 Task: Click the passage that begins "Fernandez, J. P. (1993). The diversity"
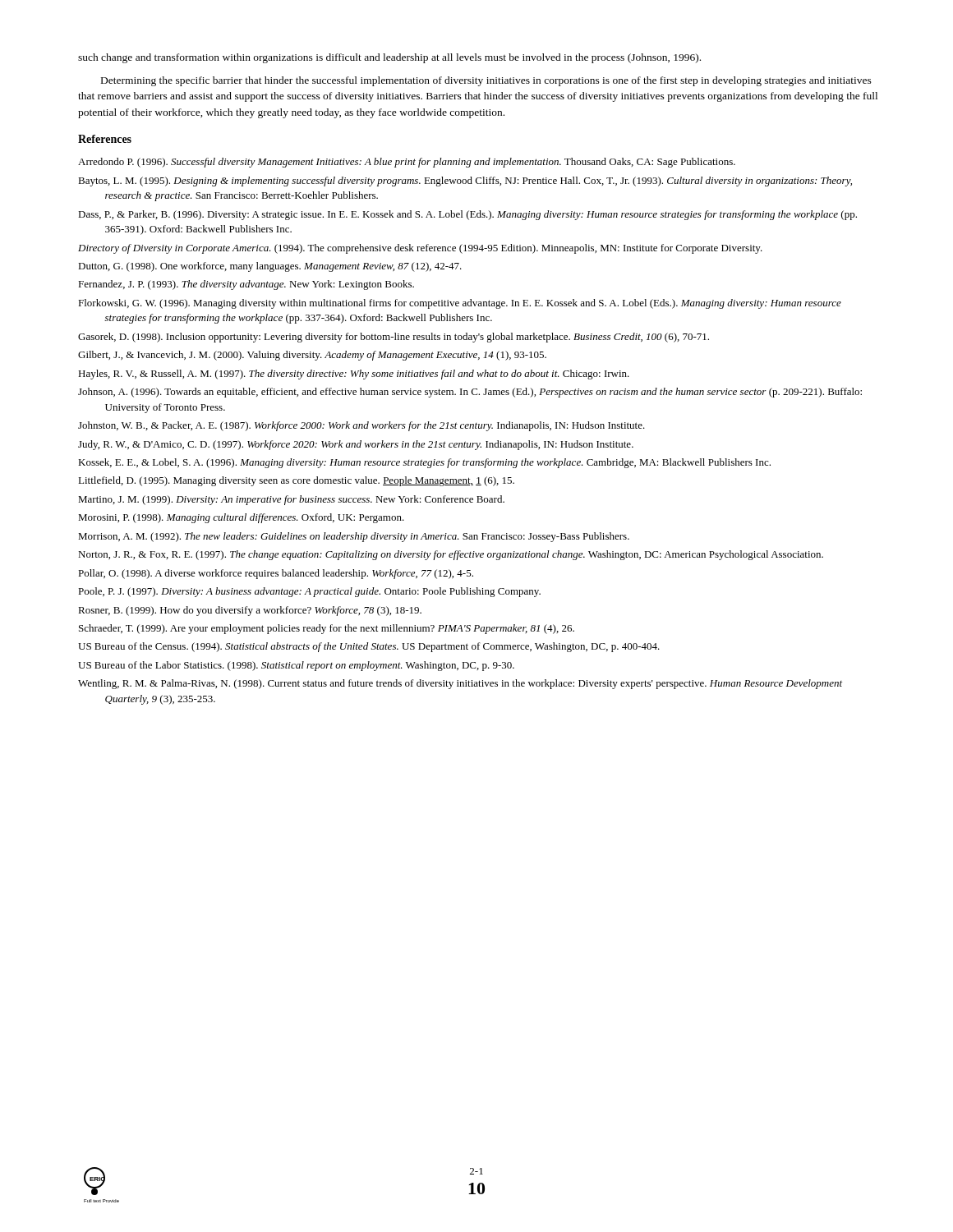point(246,284)
